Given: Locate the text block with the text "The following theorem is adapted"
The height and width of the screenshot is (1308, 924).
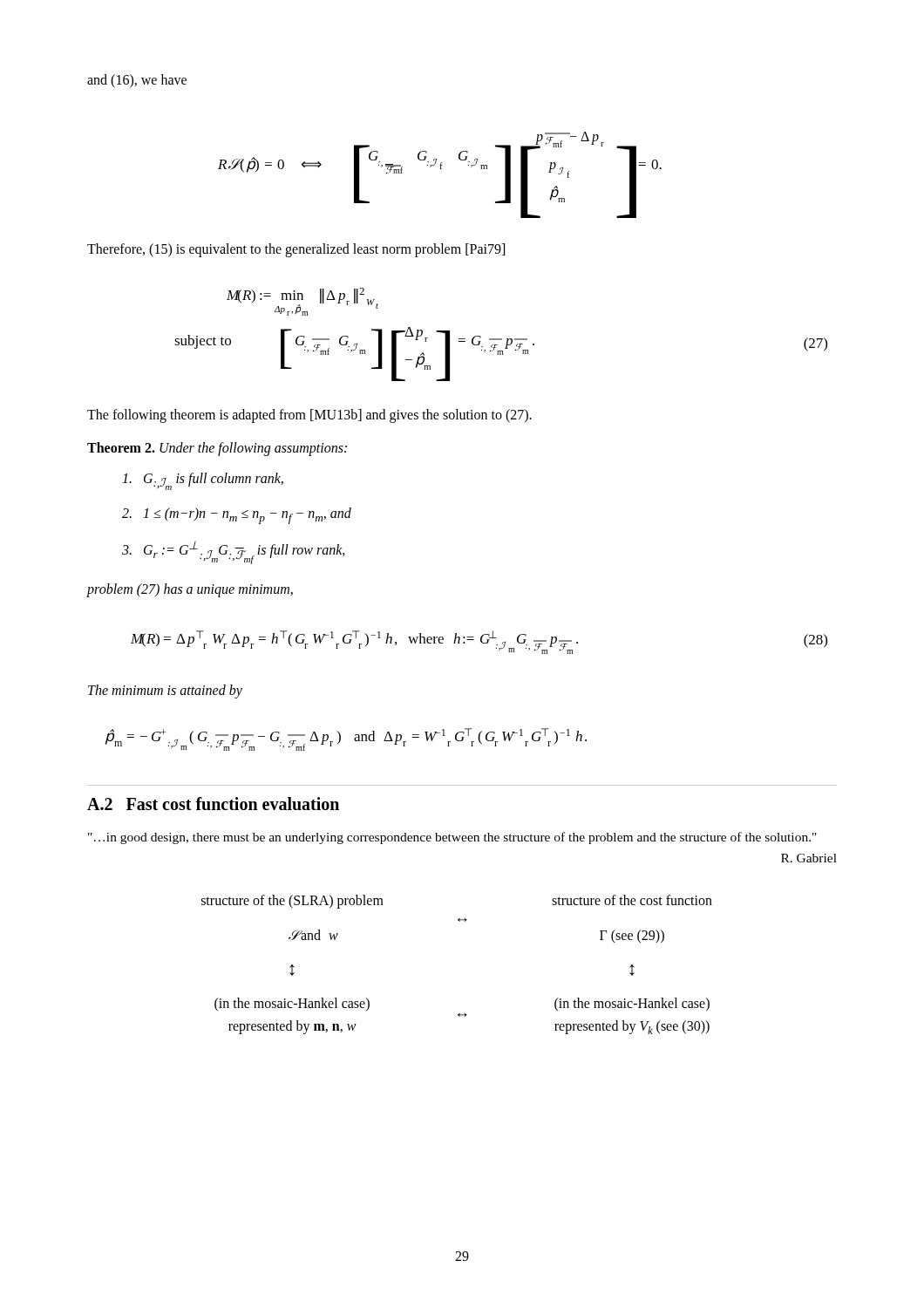Looking at the screenshot, I should [x=310, y=415].
